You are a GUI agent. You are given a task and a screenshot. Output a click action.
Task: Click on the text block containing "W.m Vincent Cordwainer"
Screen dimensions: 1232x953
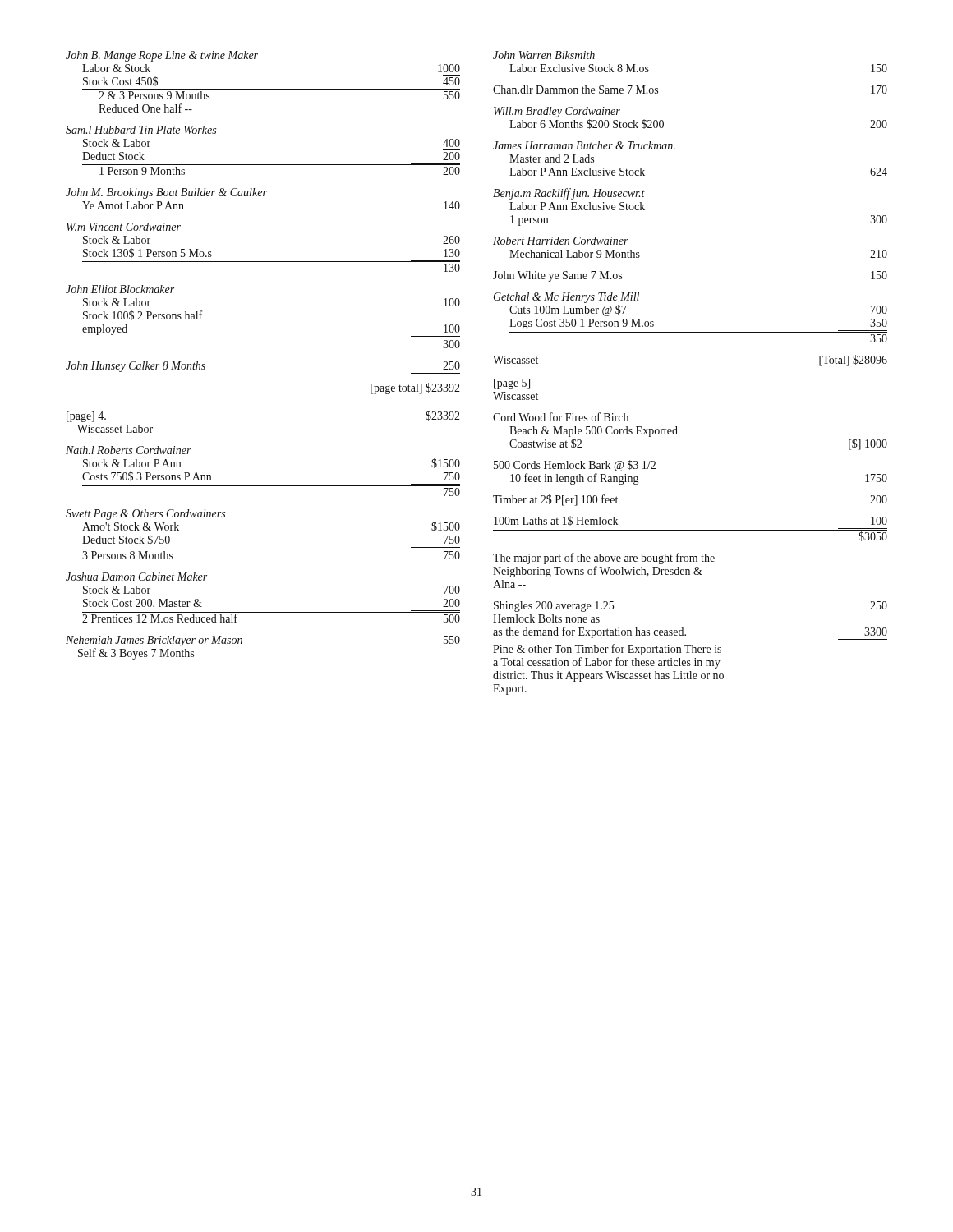[124, 227]
